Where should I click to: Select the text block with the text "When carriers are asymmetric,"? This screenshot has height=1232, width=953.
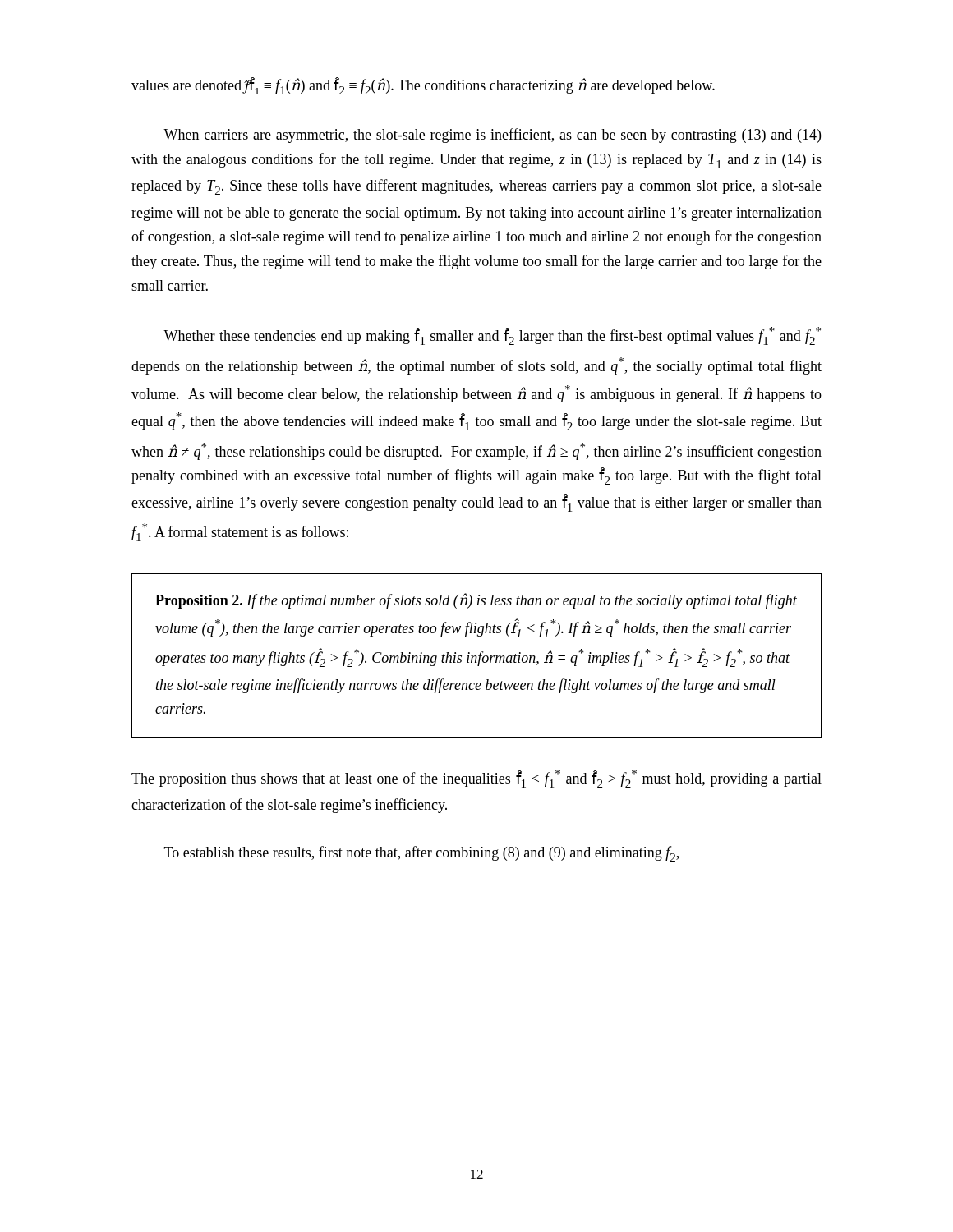[x=476, y=210]
